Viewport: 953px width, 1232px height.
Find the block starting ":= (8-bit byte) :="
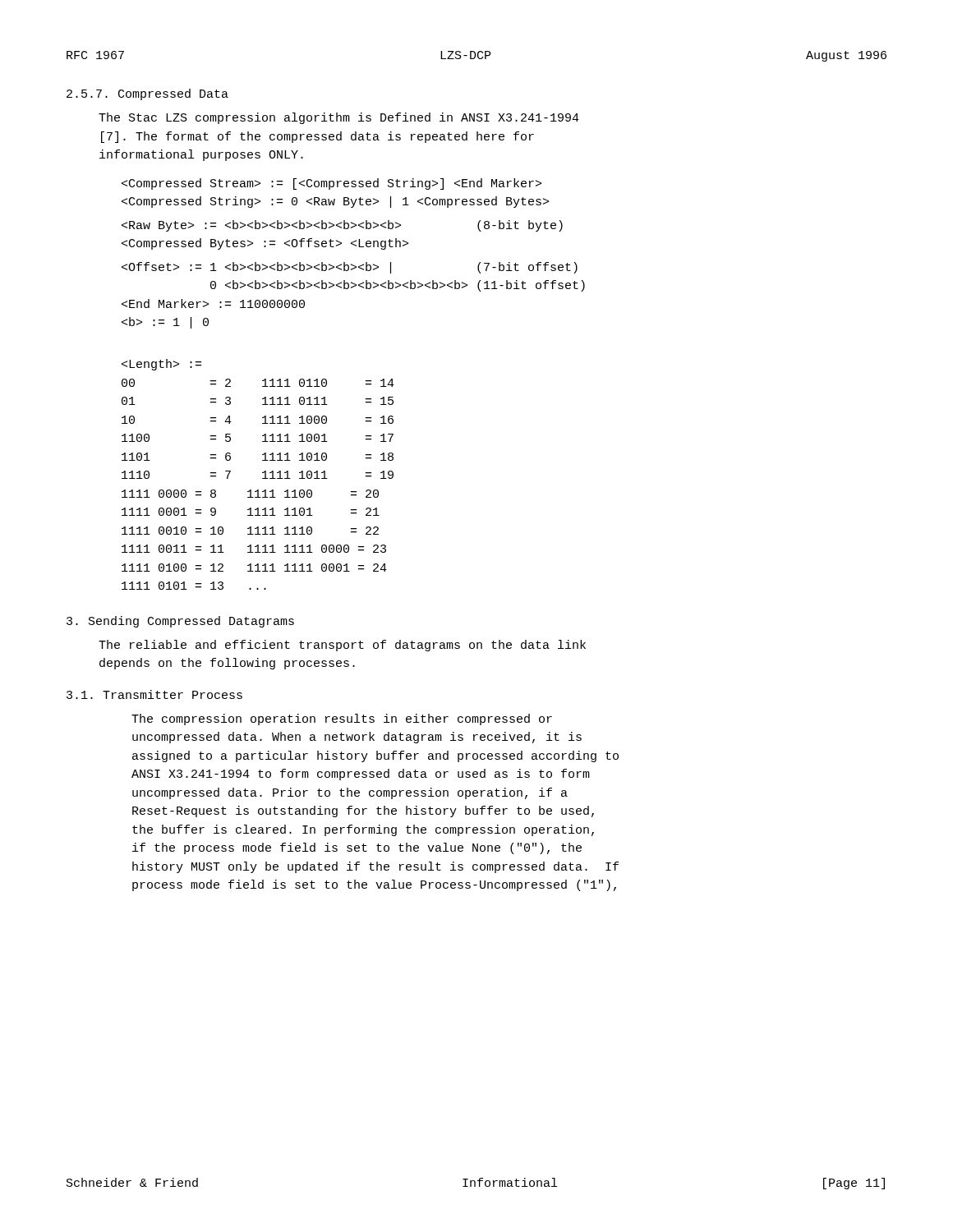click(x=332, y=235)
